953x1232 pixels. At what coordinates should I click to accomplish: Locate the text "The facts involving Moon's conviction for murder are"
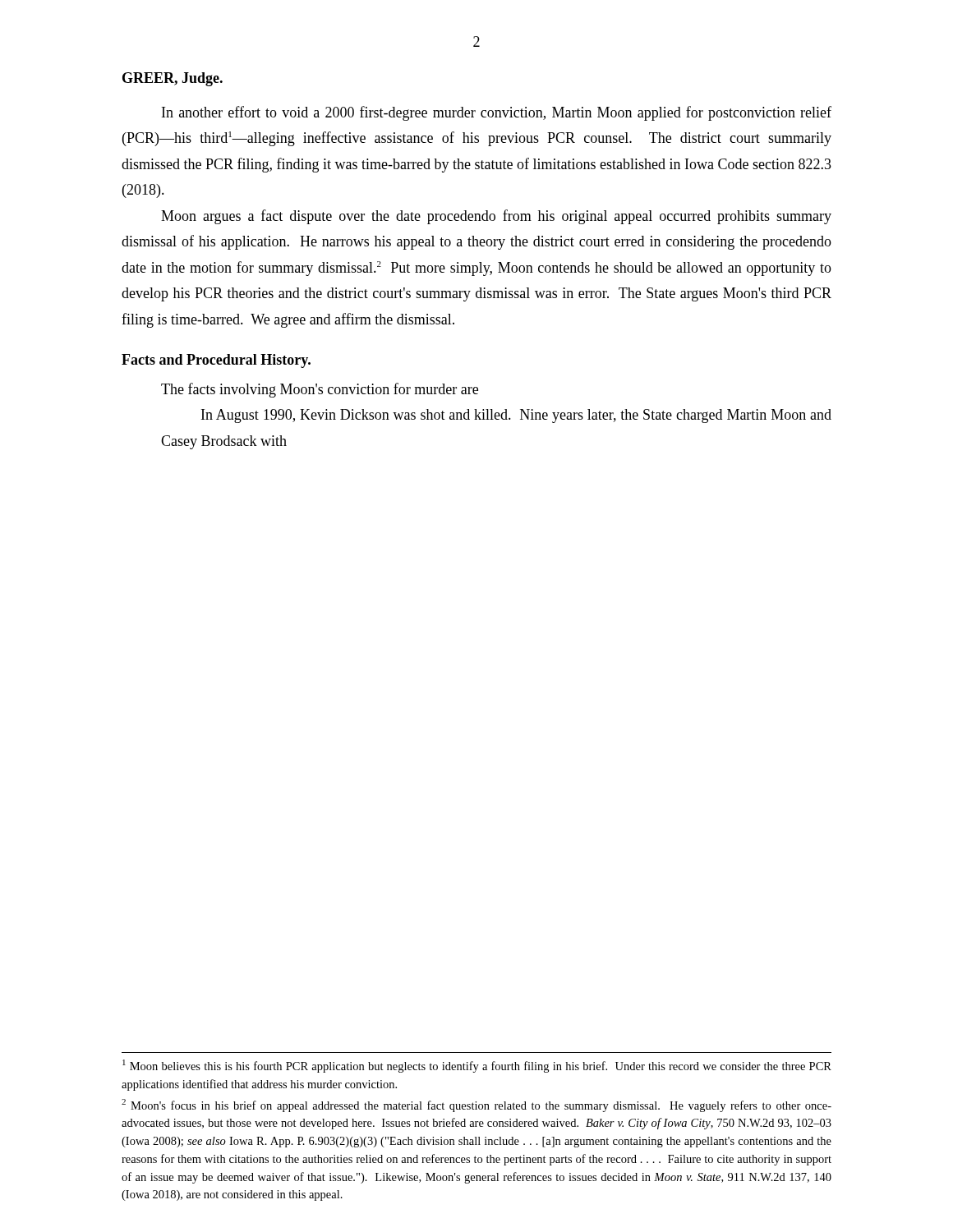pos(320,389)
